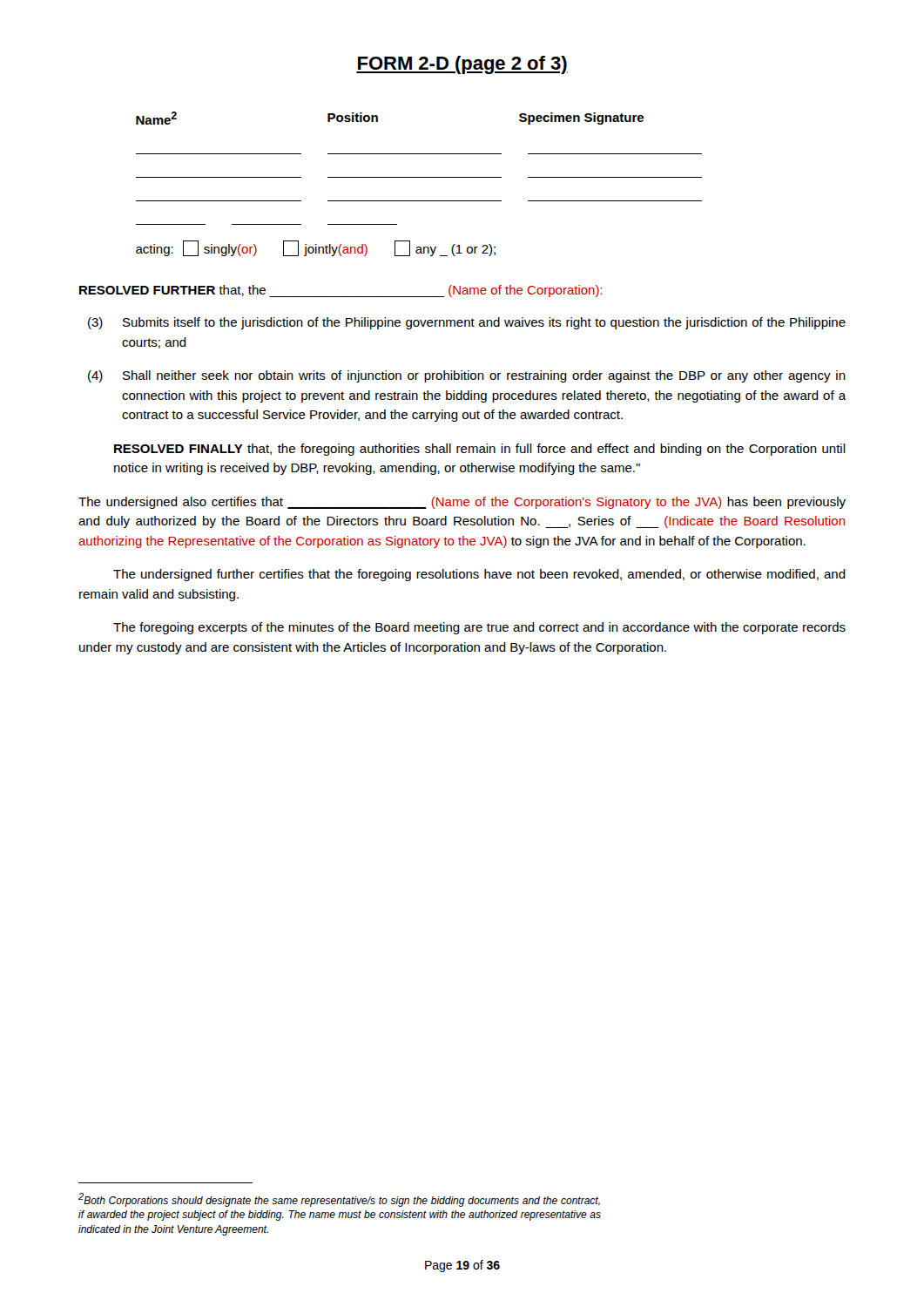Select the list item with the text "(4) Shall neither seek nor obtain writs"

pyautogui.click(x=462, y=395)
